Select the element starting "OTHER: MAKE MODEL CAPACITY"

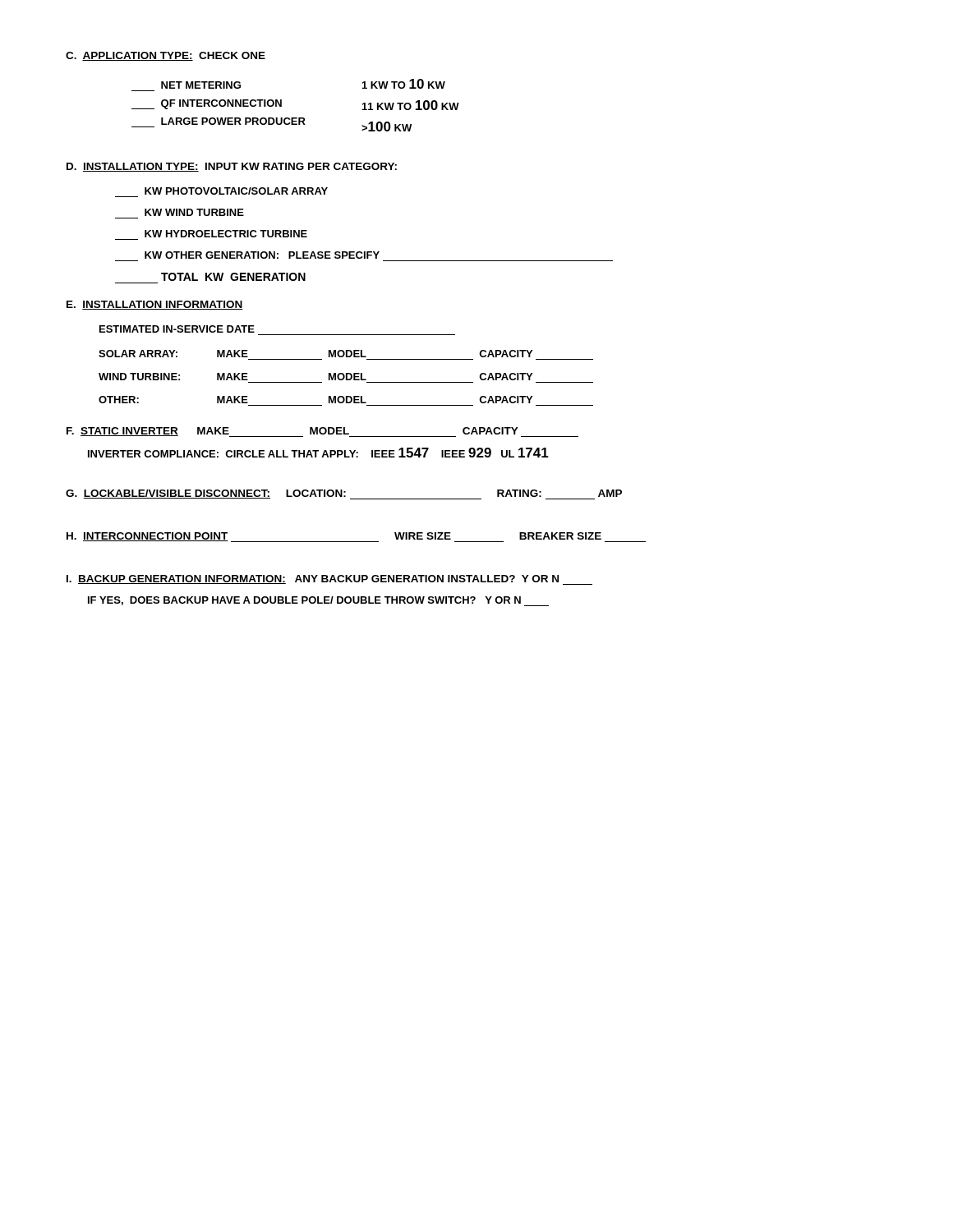pos(346,399)
